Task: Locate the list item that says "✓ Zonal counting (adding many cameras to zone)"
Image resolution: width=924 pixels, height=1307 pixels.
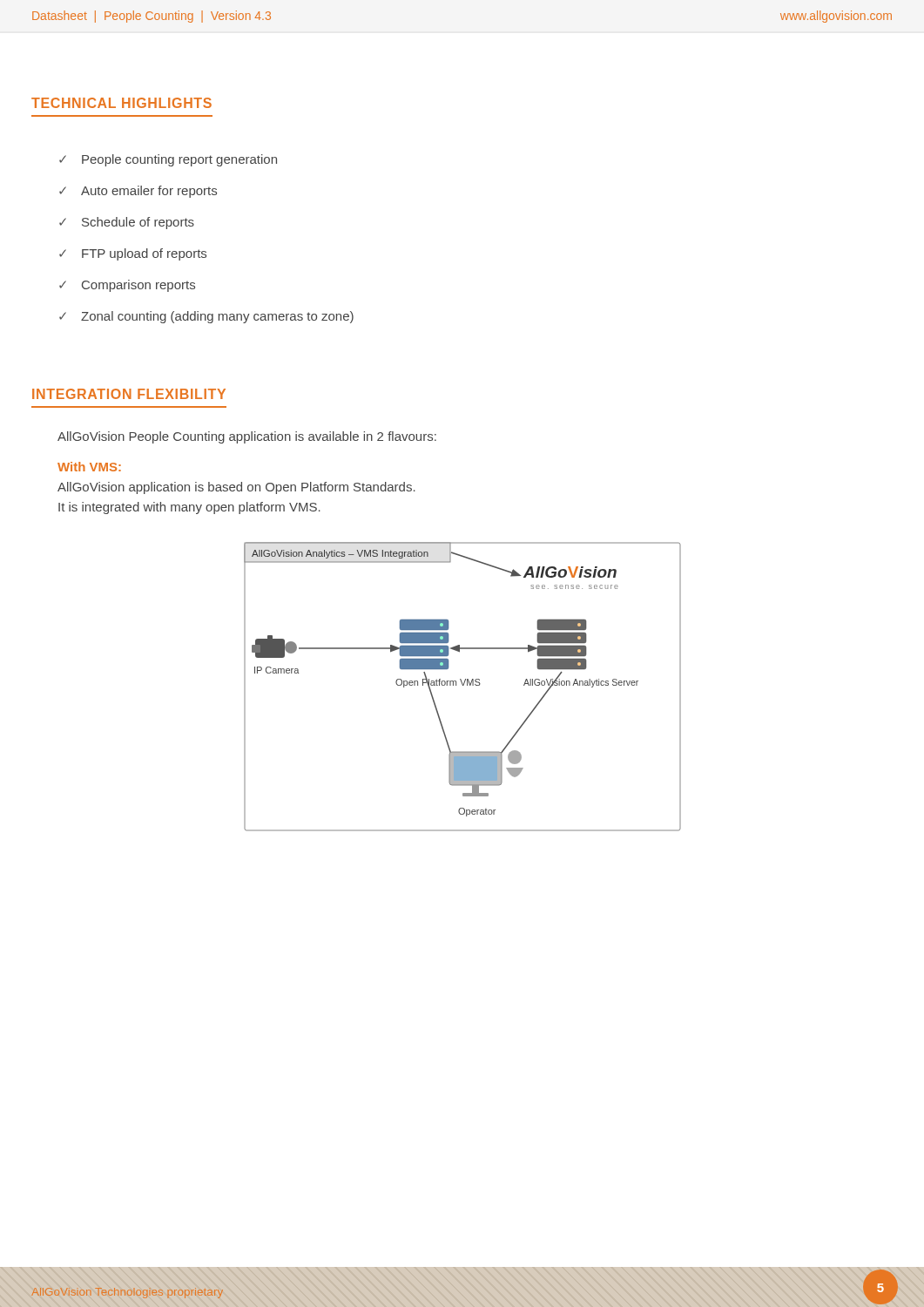Action: point(206,316)
